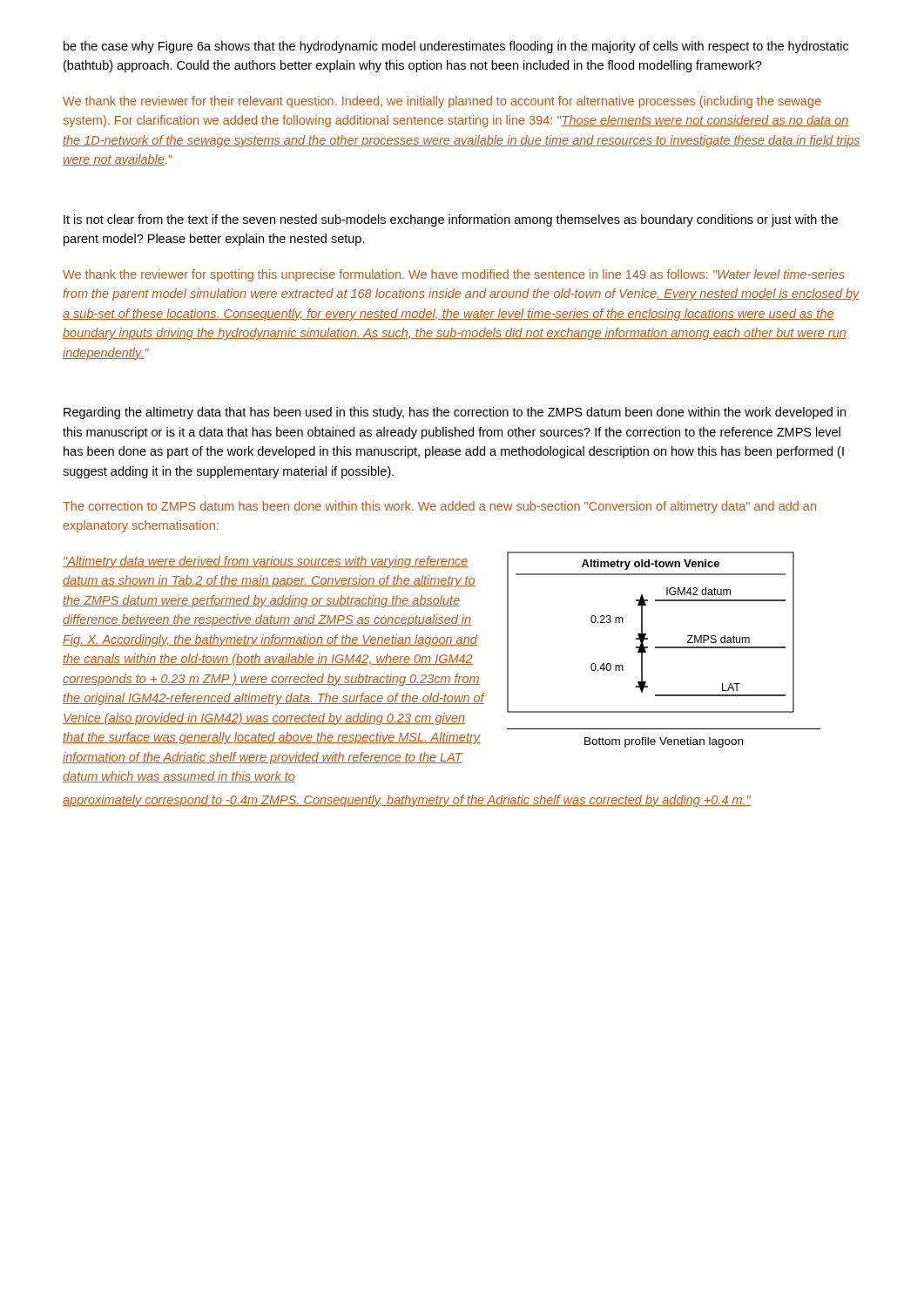
Task: Locate the block of text that opens with "Regarding the altimetry data that has"
Action: (x=455, y=442)
